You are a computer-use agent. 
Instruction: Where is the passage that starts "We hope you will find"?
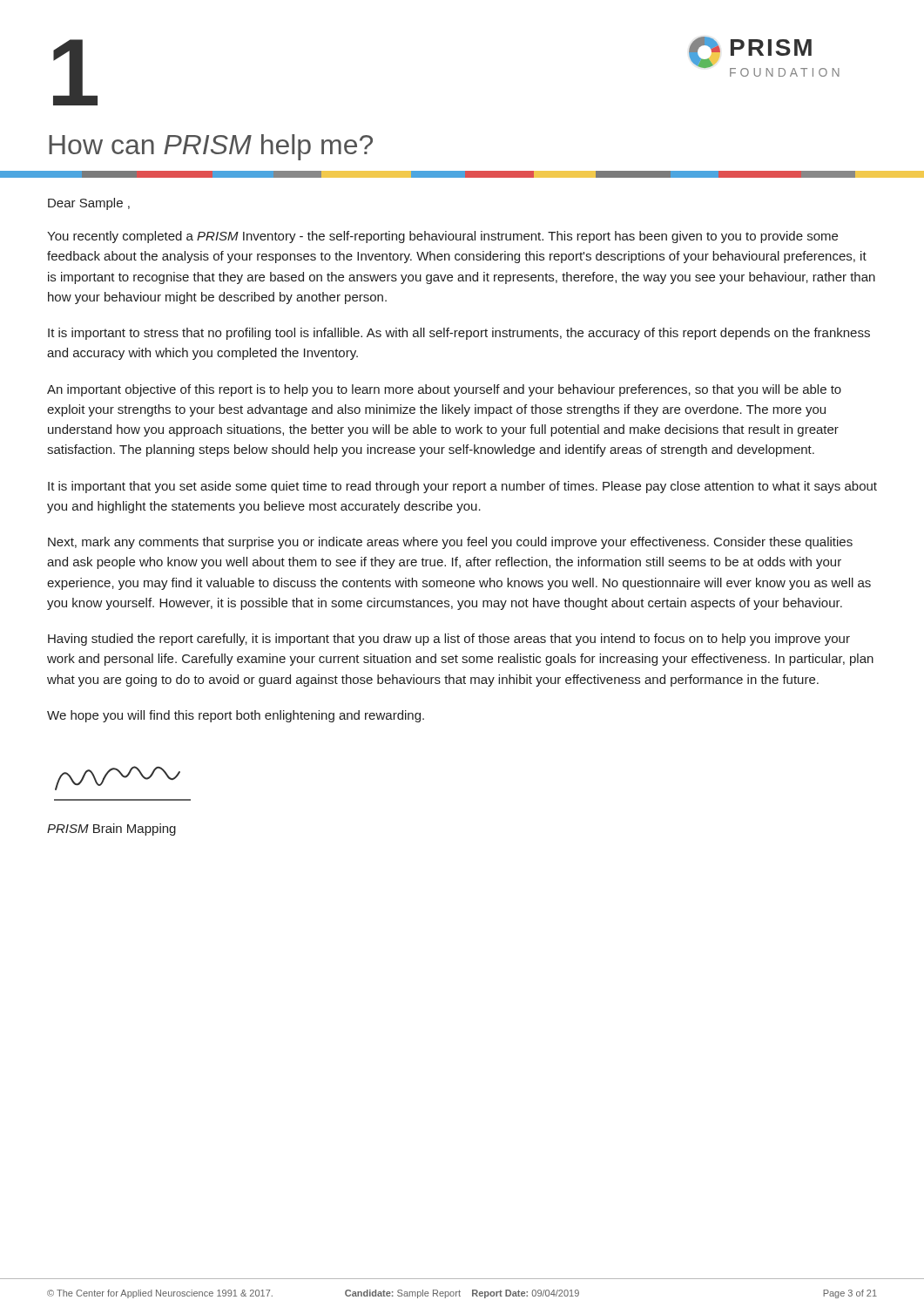tap(236, 715)
